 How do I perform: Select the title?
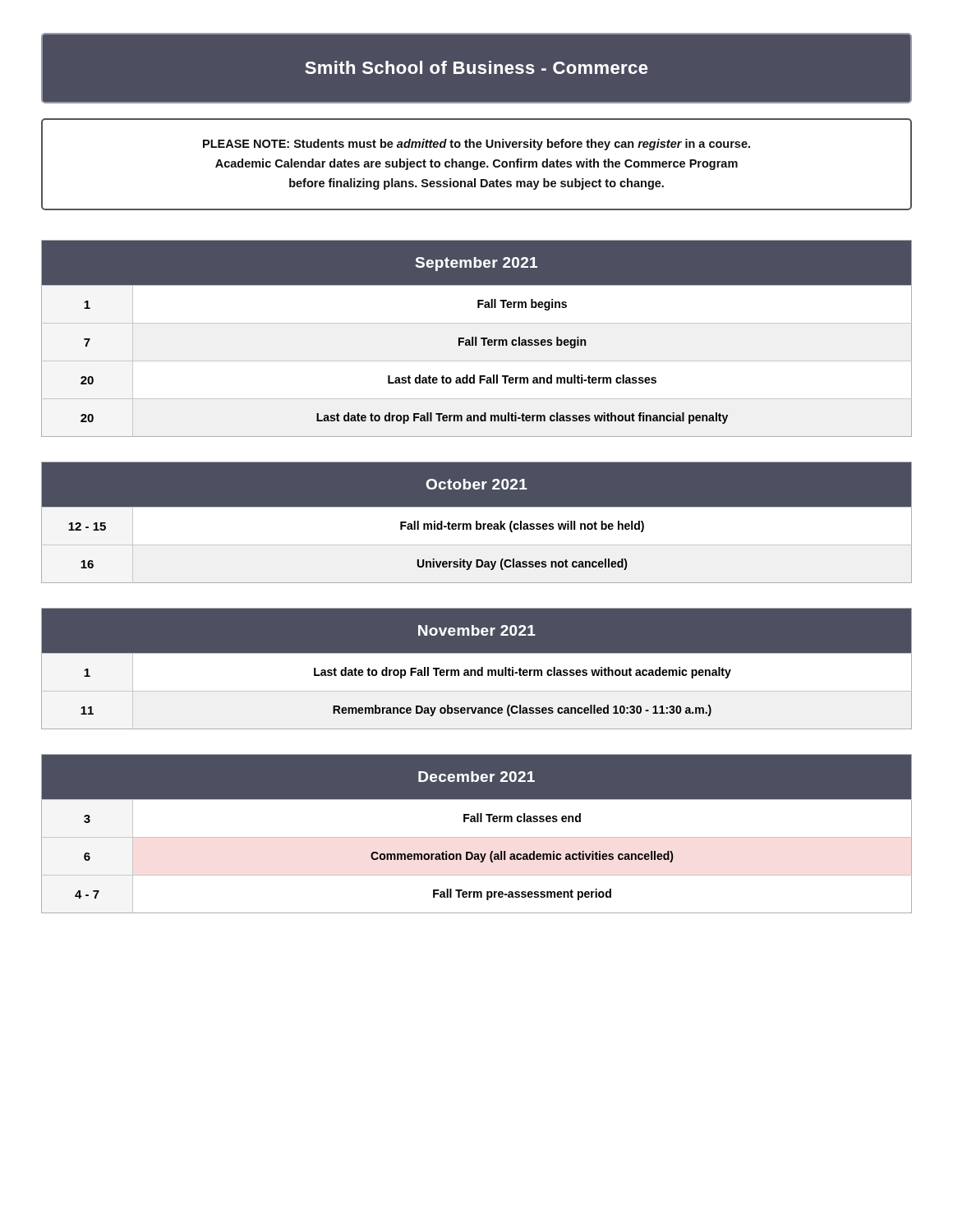pos(476,68)
